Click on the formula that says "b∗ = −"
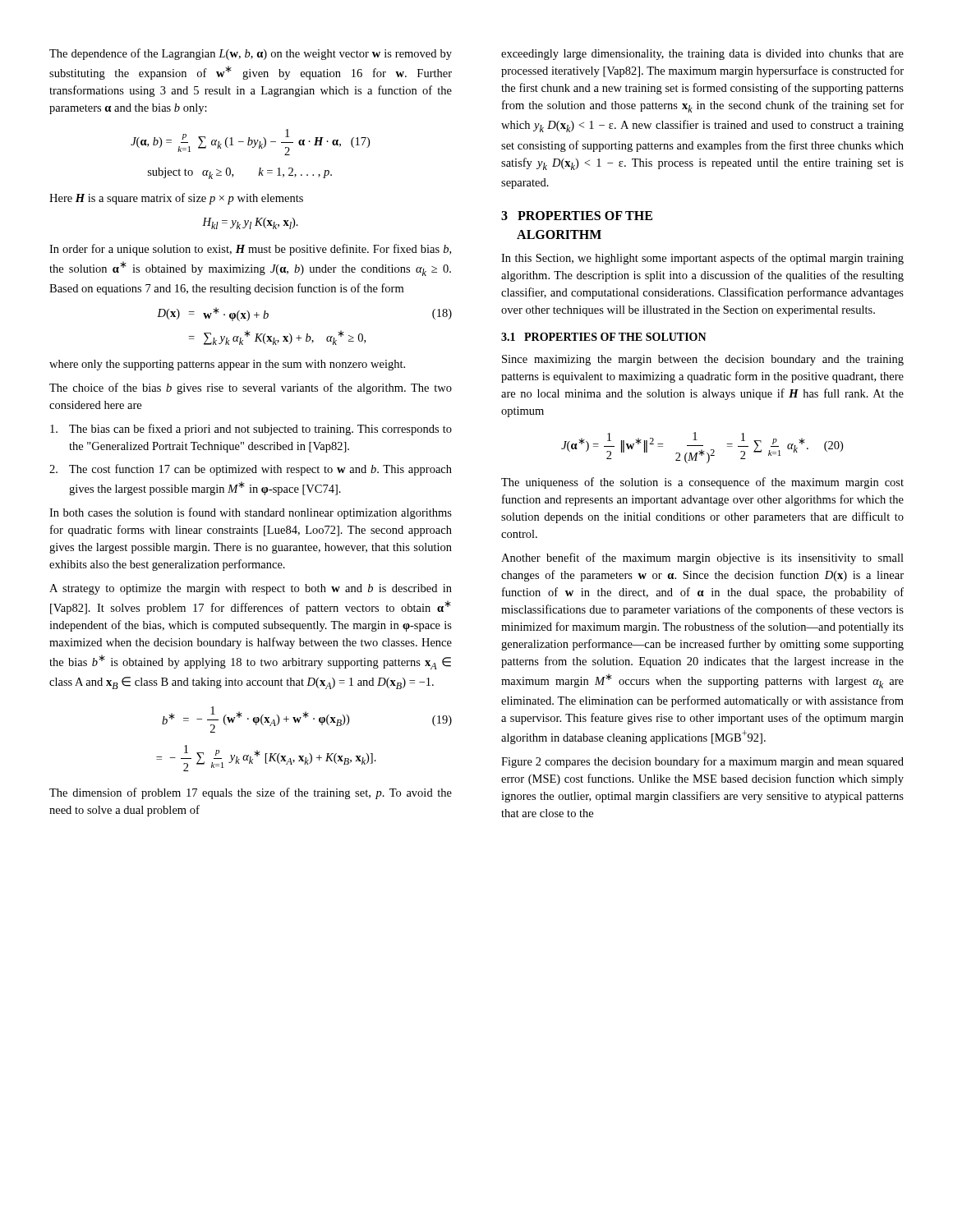The height and width of the screenshot is (1232, 953). pyautogui.click(x=251, y=739)
